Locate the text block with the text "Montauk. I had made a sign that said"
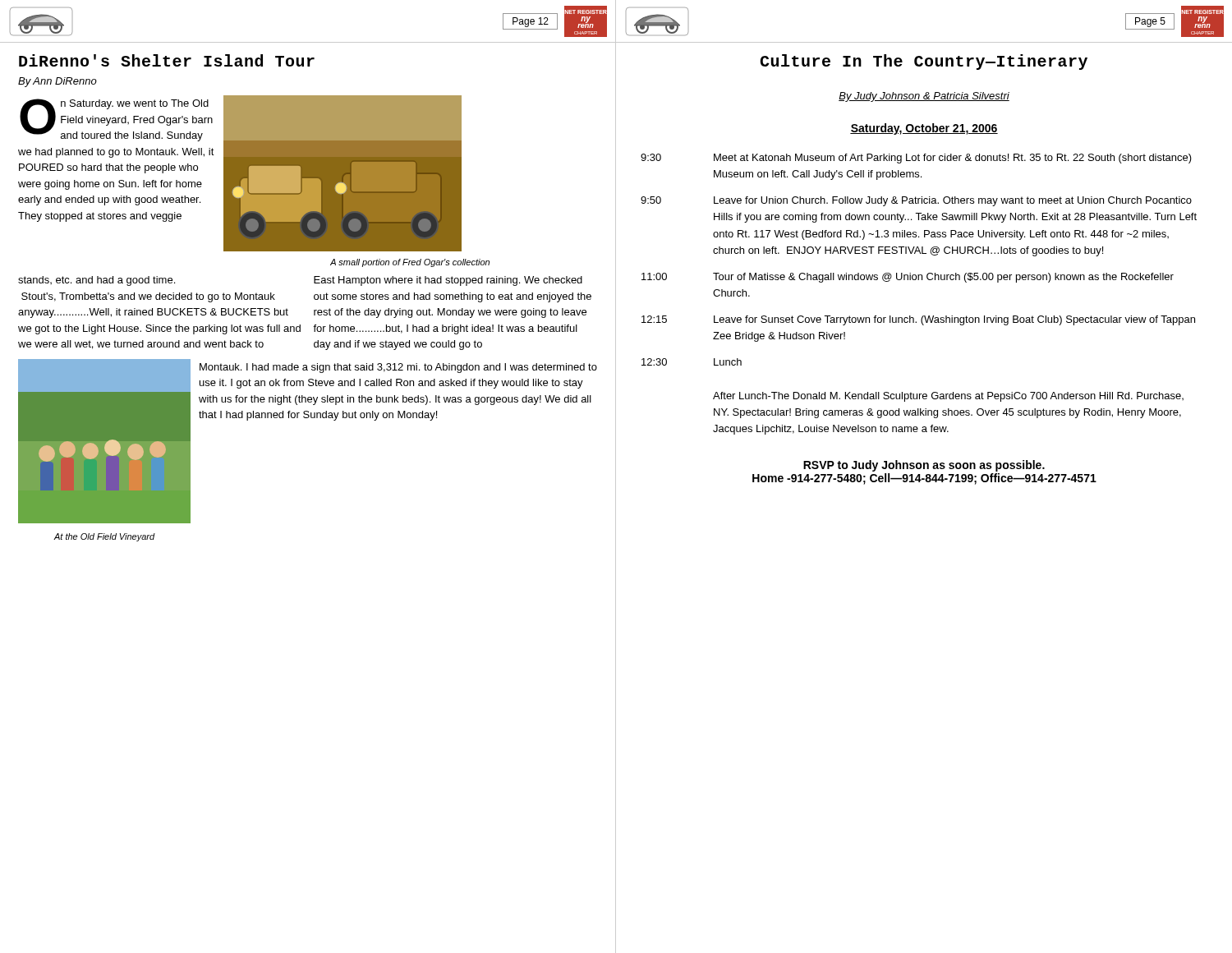 pyautogui.click(x=398, y=390)
